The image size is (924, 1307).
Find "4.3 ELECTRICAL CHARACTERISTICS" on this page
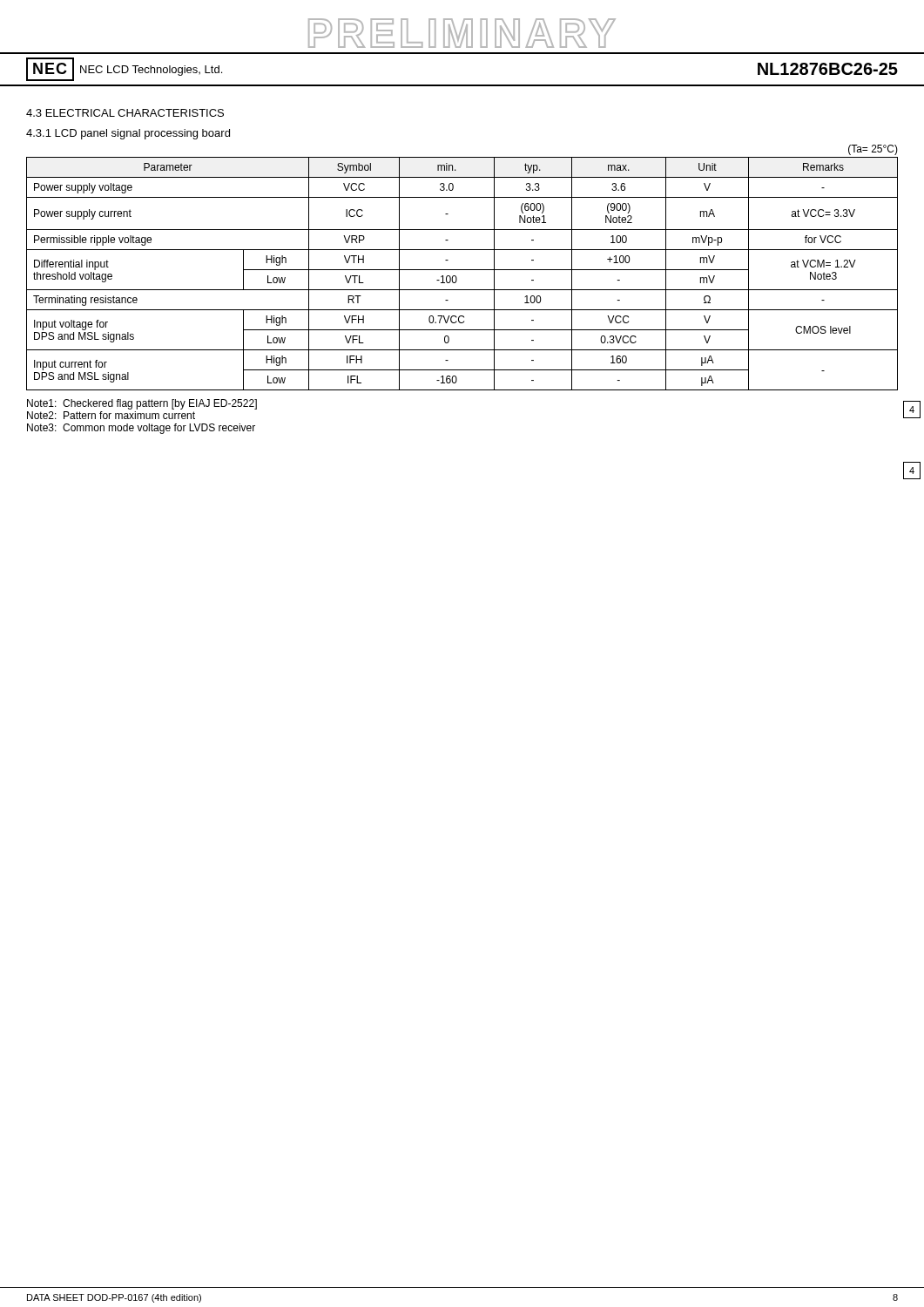[125, 113]
